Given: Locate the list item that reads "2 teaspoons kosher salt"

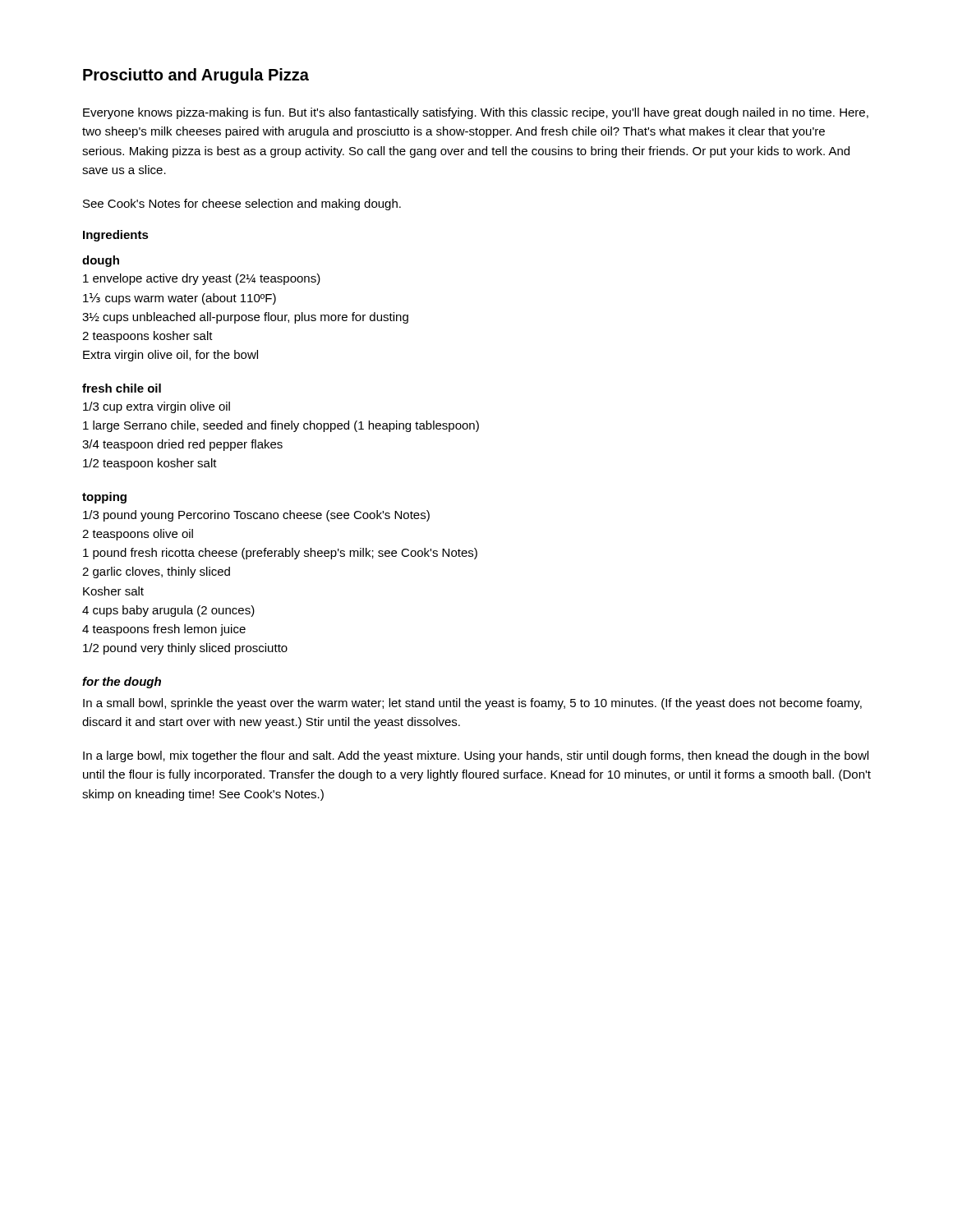Looking at the screenshot, I should [x=147, y=336].
